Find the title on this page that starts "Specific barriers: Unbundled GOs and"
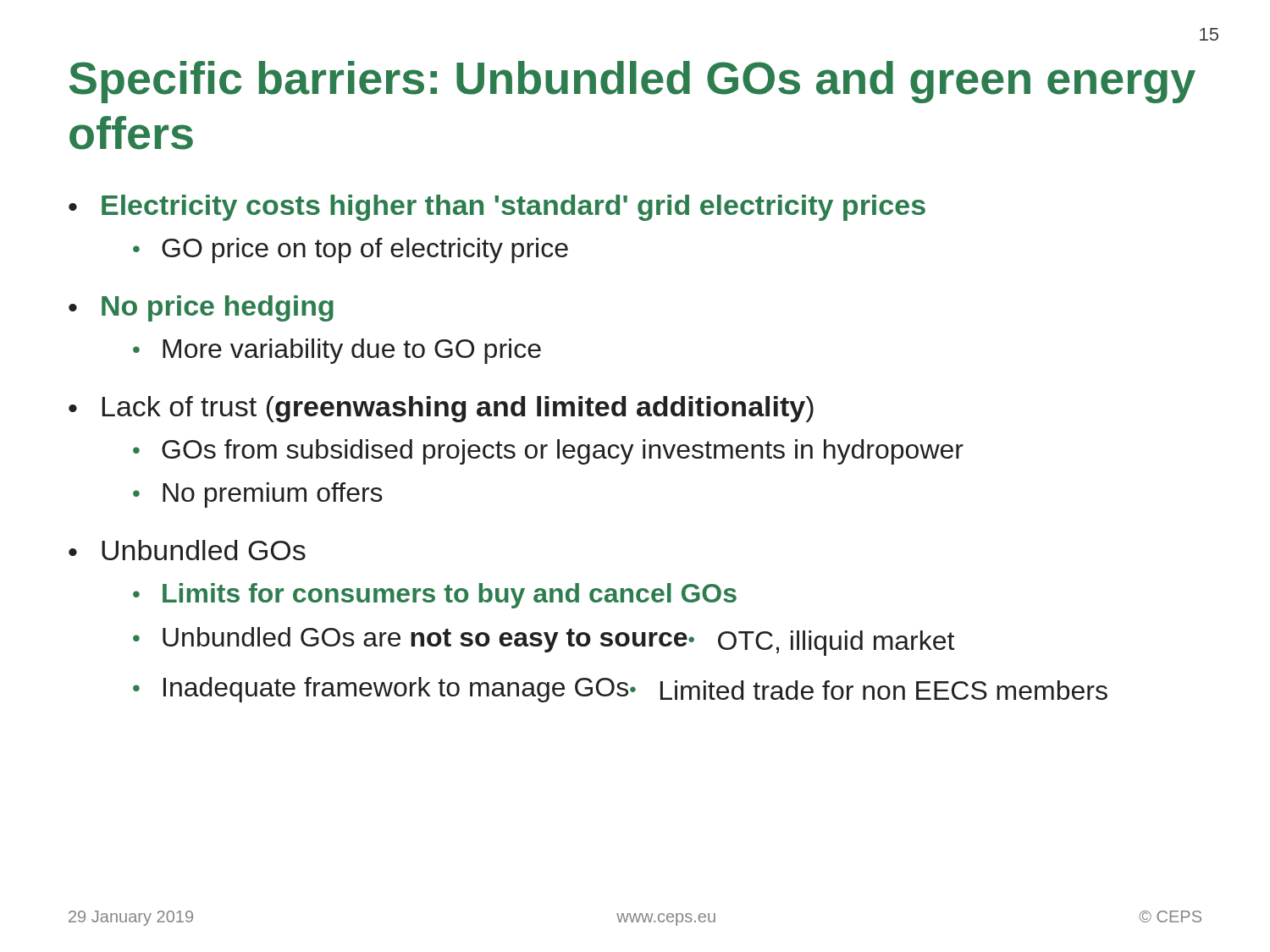The height and width of the screenshot is (952, 1270). point(635,106)
